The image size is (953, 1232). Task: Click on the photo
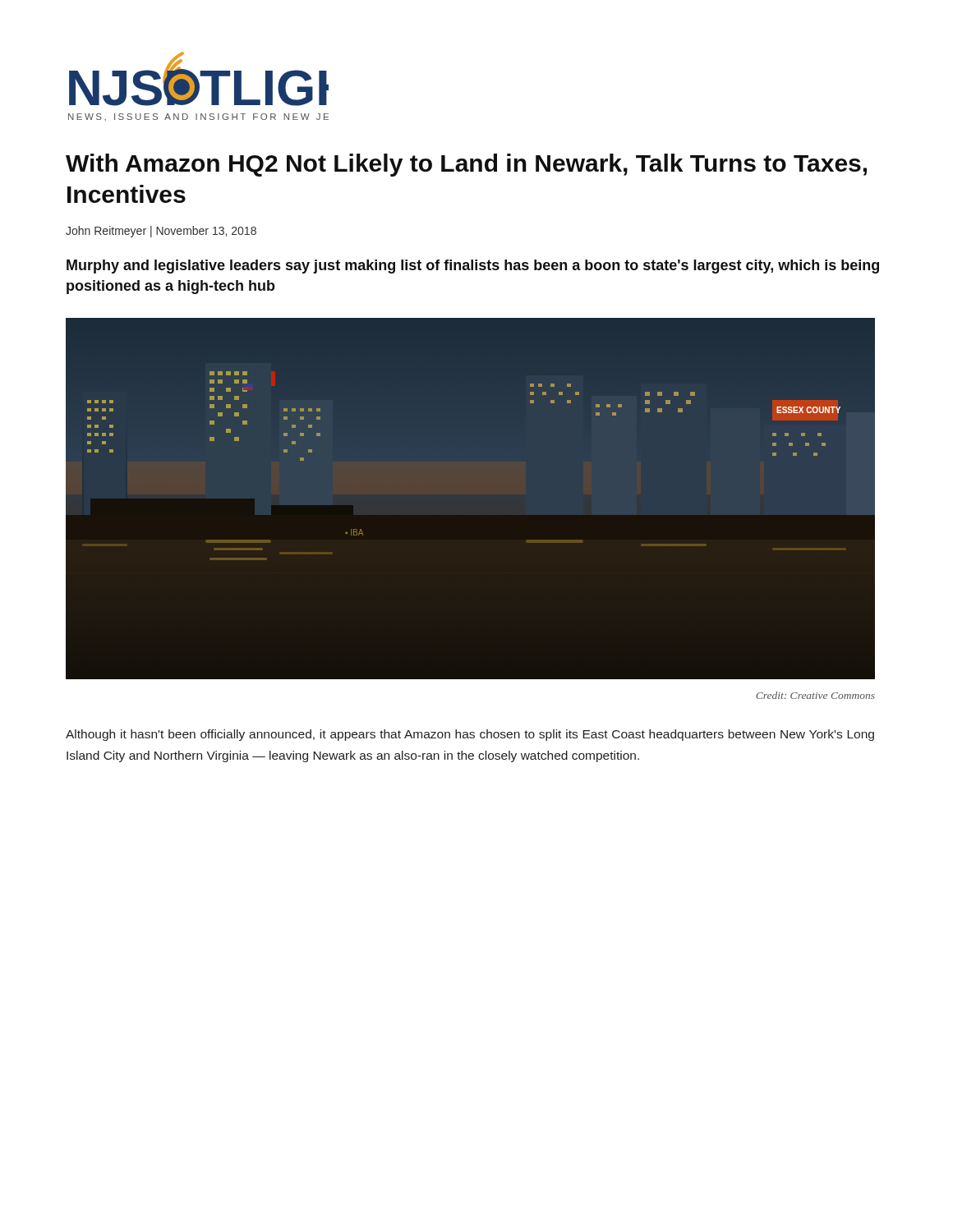[x=470, y=500]
